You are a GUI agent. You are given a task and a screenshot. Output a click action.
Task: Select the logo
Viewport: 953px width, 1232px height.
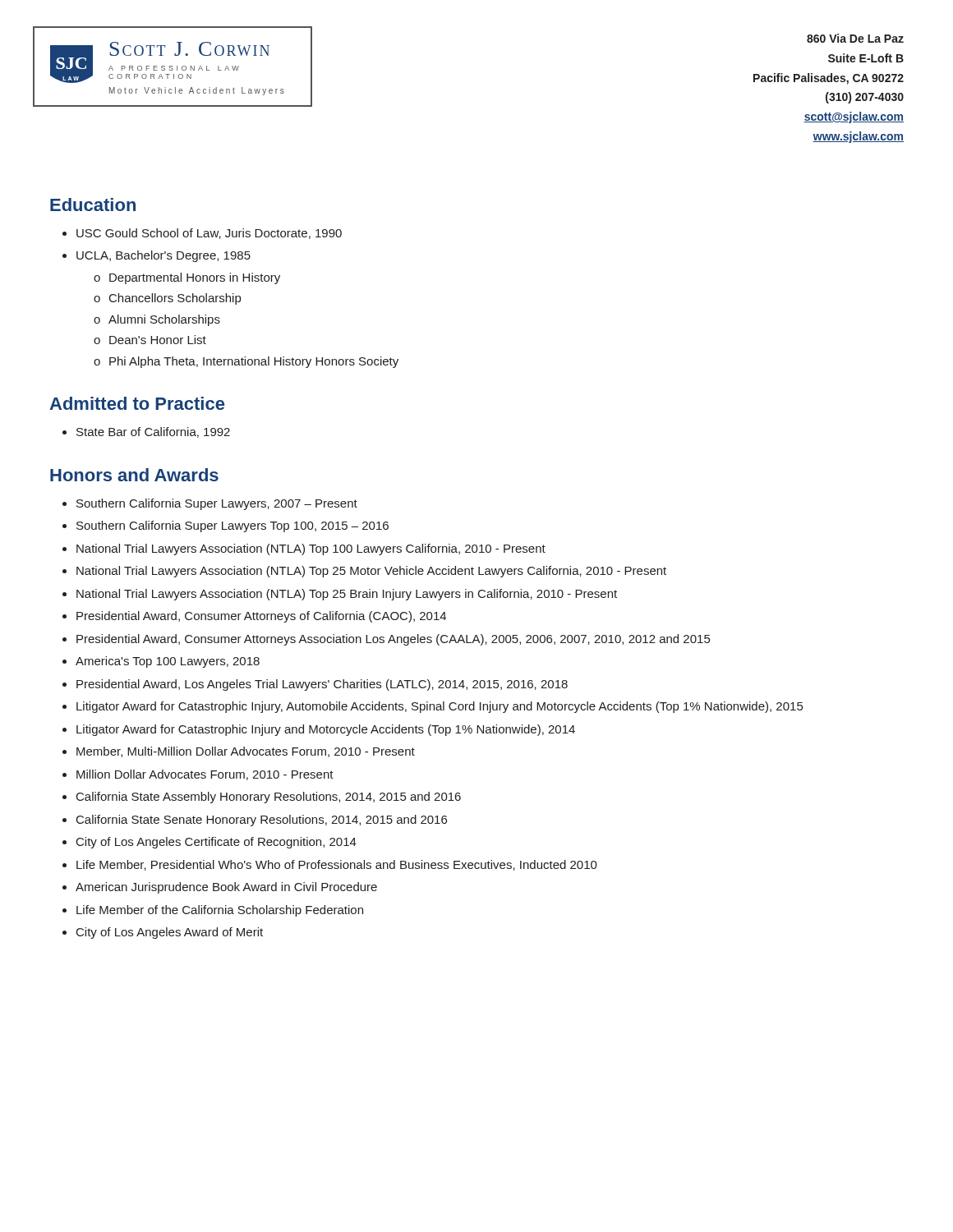click(173, 66)
